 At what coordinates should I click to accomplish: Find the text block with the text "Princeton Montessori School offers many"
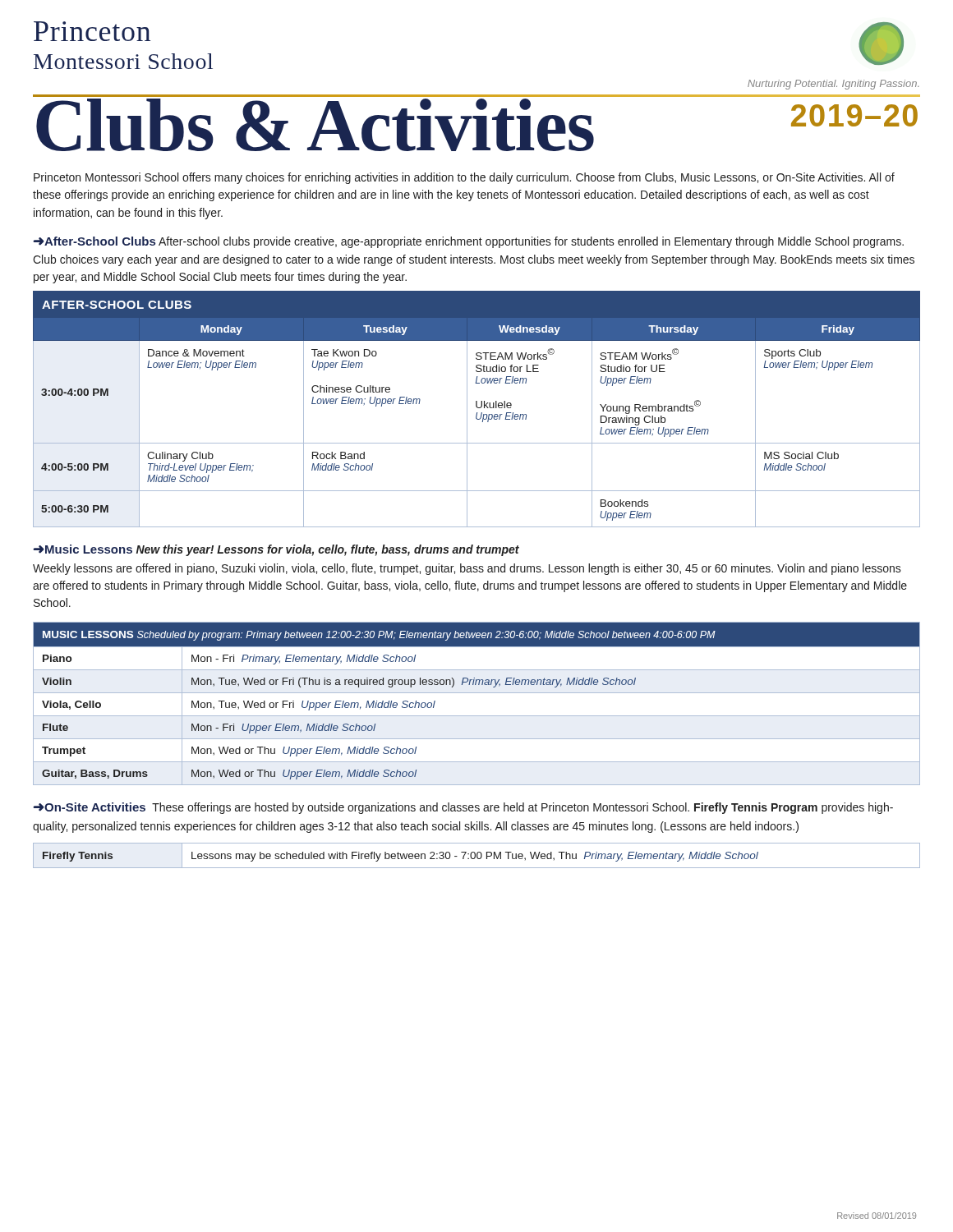point(464,195)
